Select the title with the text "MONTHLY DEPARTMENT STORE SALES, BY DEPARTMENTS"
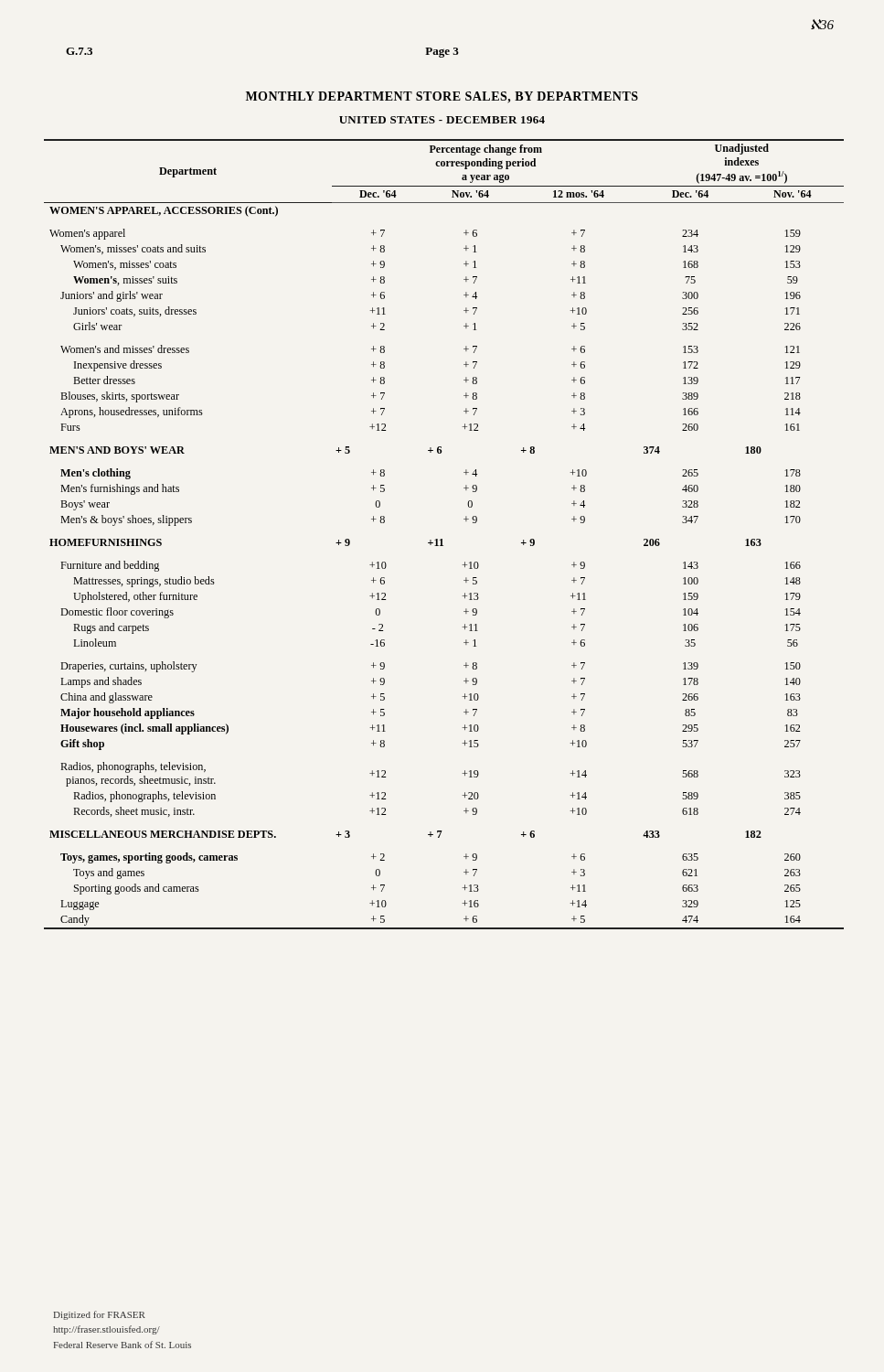Viewport: 884px width, 1372px height. [442, 96]
